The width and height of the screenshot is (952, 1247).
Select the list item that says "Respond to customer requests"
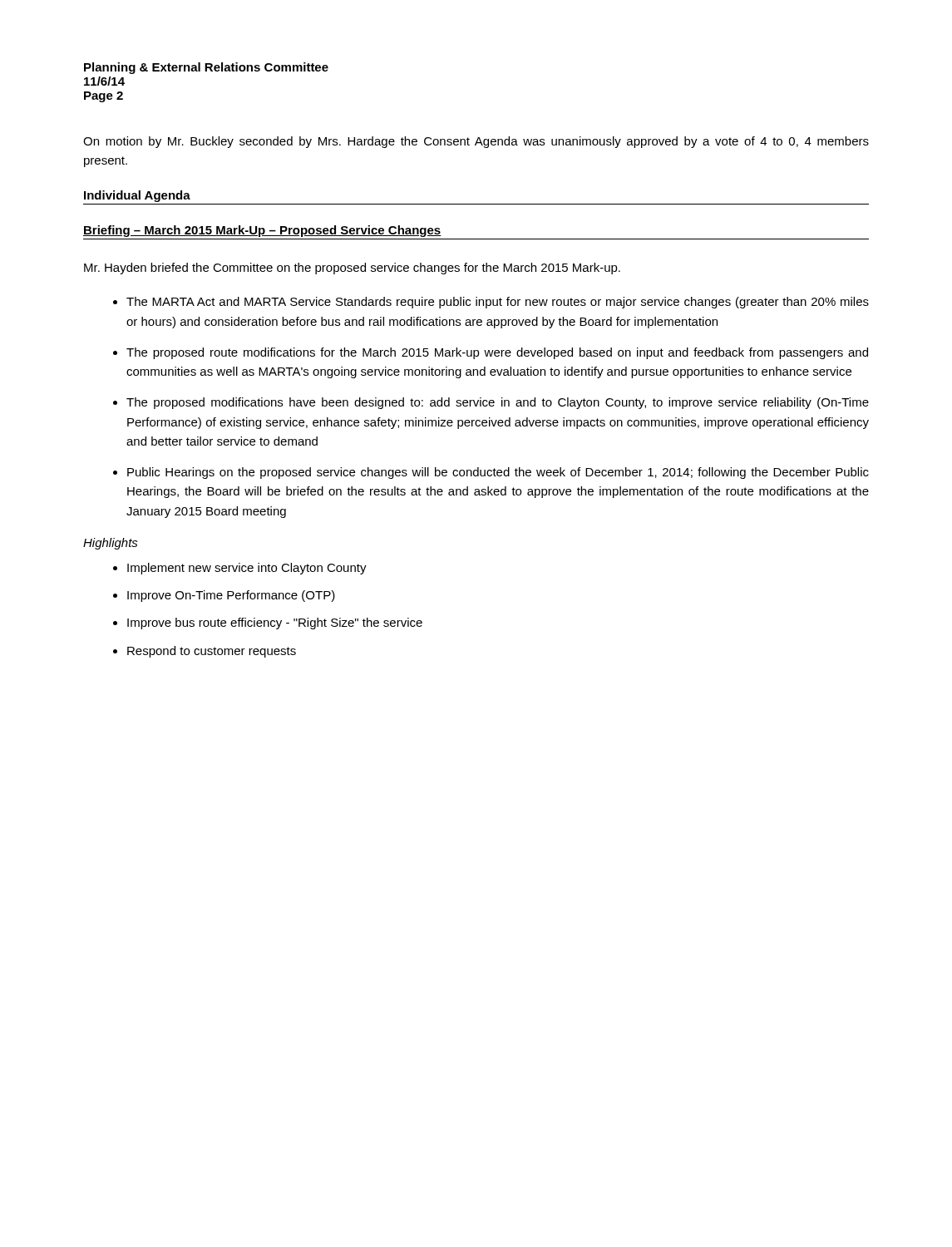(211, 650)
